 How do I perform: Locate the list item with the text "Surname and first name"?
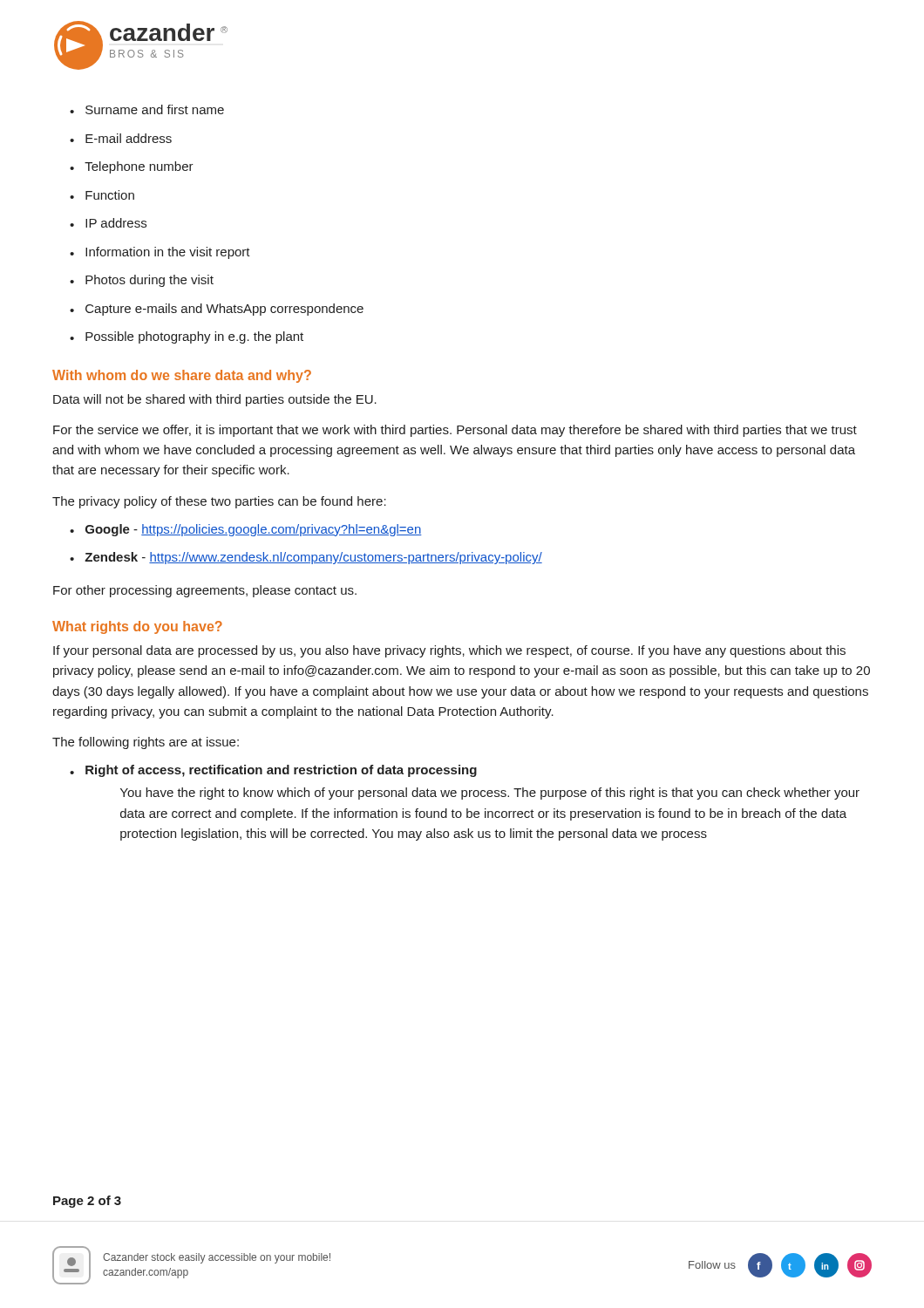tap(155, 109)
